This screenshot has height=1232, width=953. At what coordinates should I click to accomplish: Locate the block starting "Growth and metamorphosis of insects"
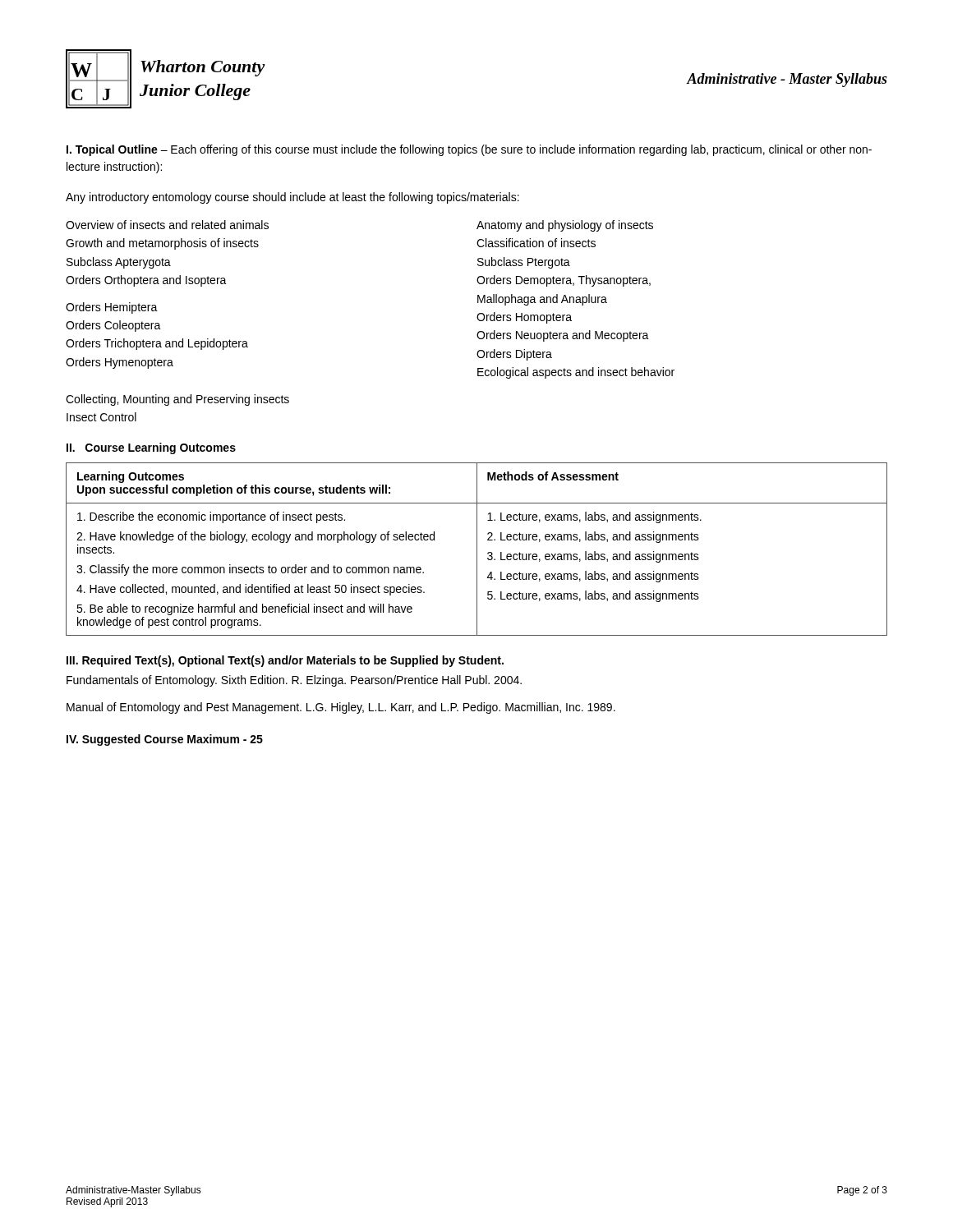point(162,243)
